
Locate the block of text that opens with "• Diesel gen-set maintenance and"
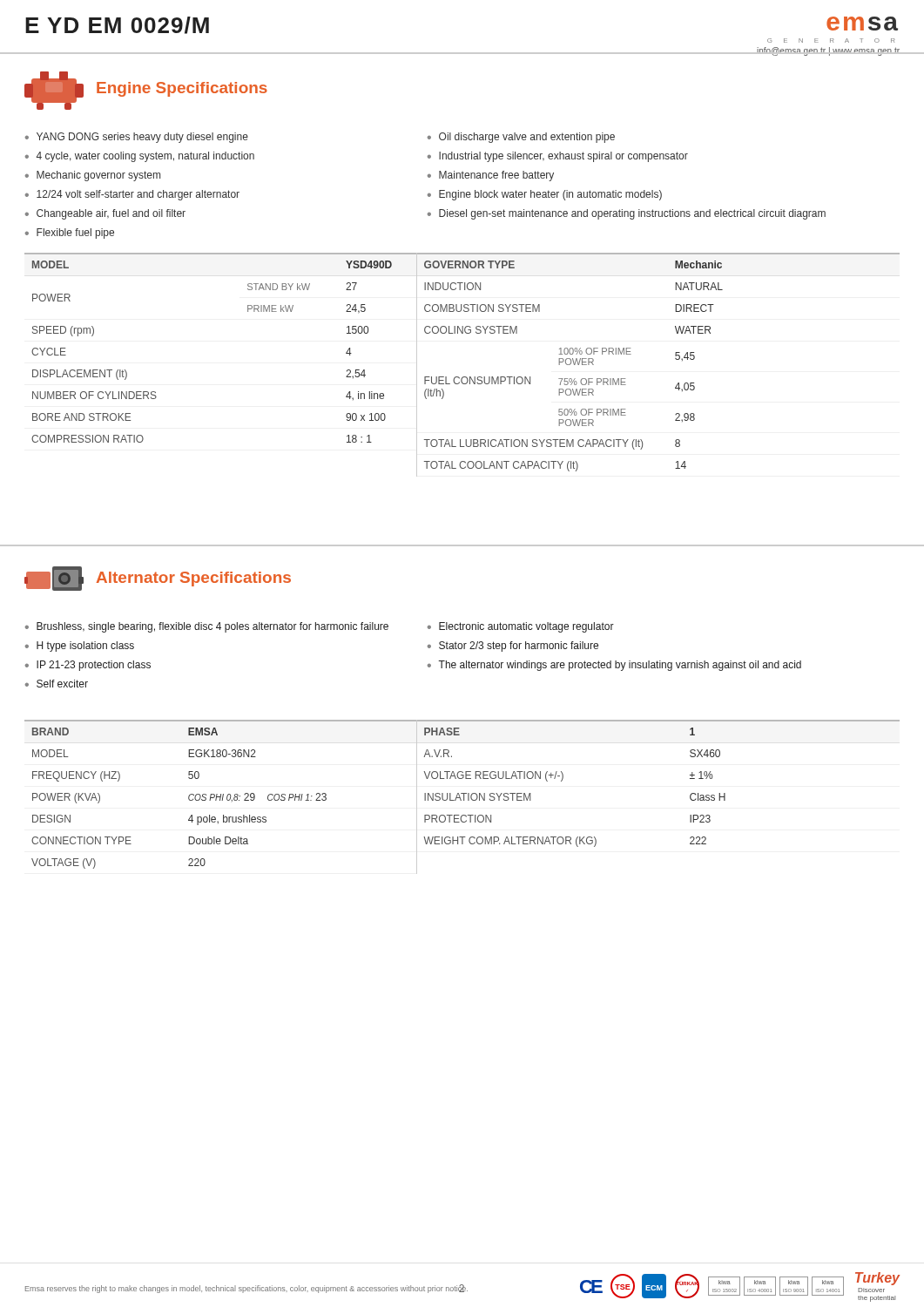(626, 214)
